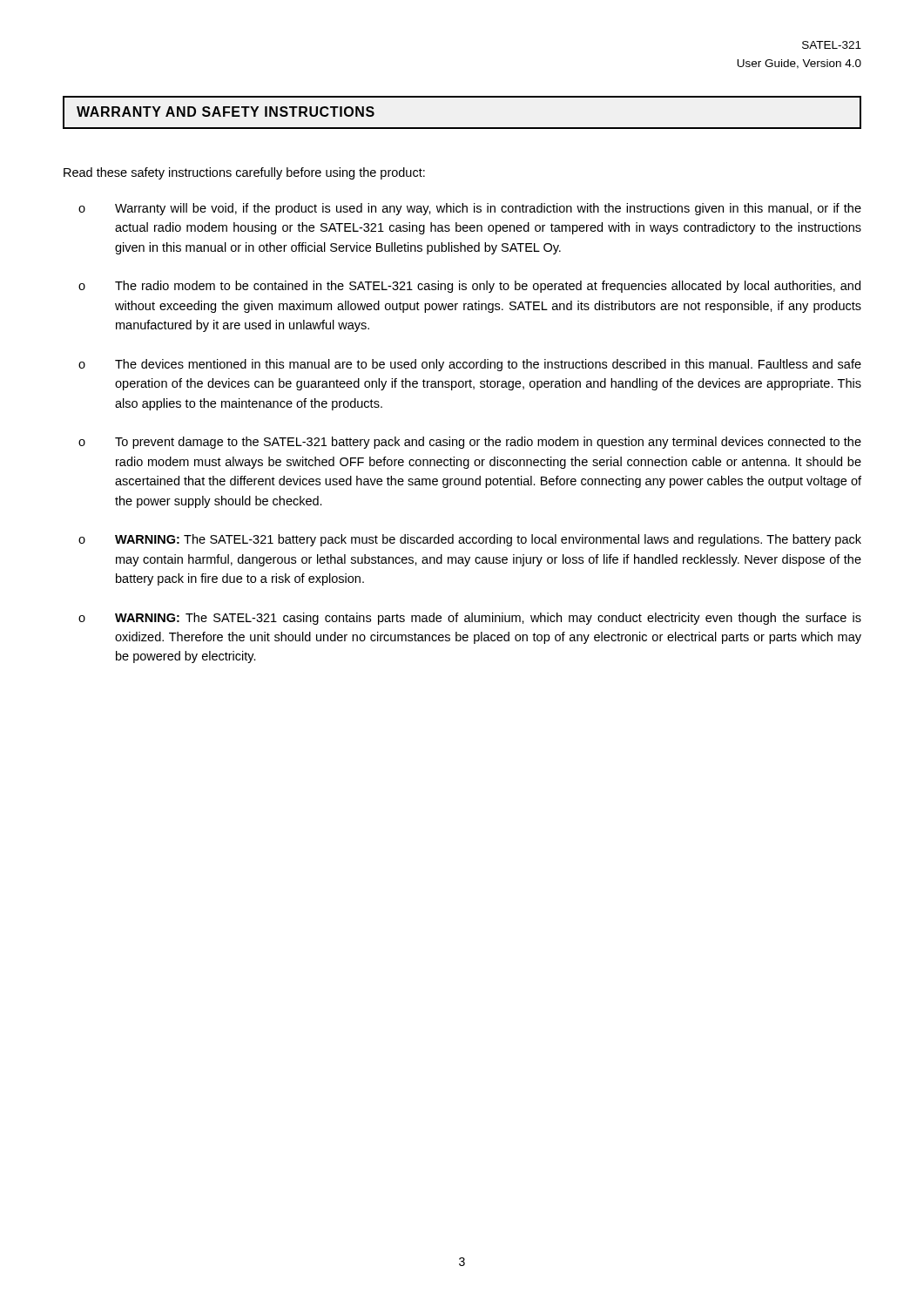Find the block on this page that starts "Read these safety instructions carefully"

point(244,173)
